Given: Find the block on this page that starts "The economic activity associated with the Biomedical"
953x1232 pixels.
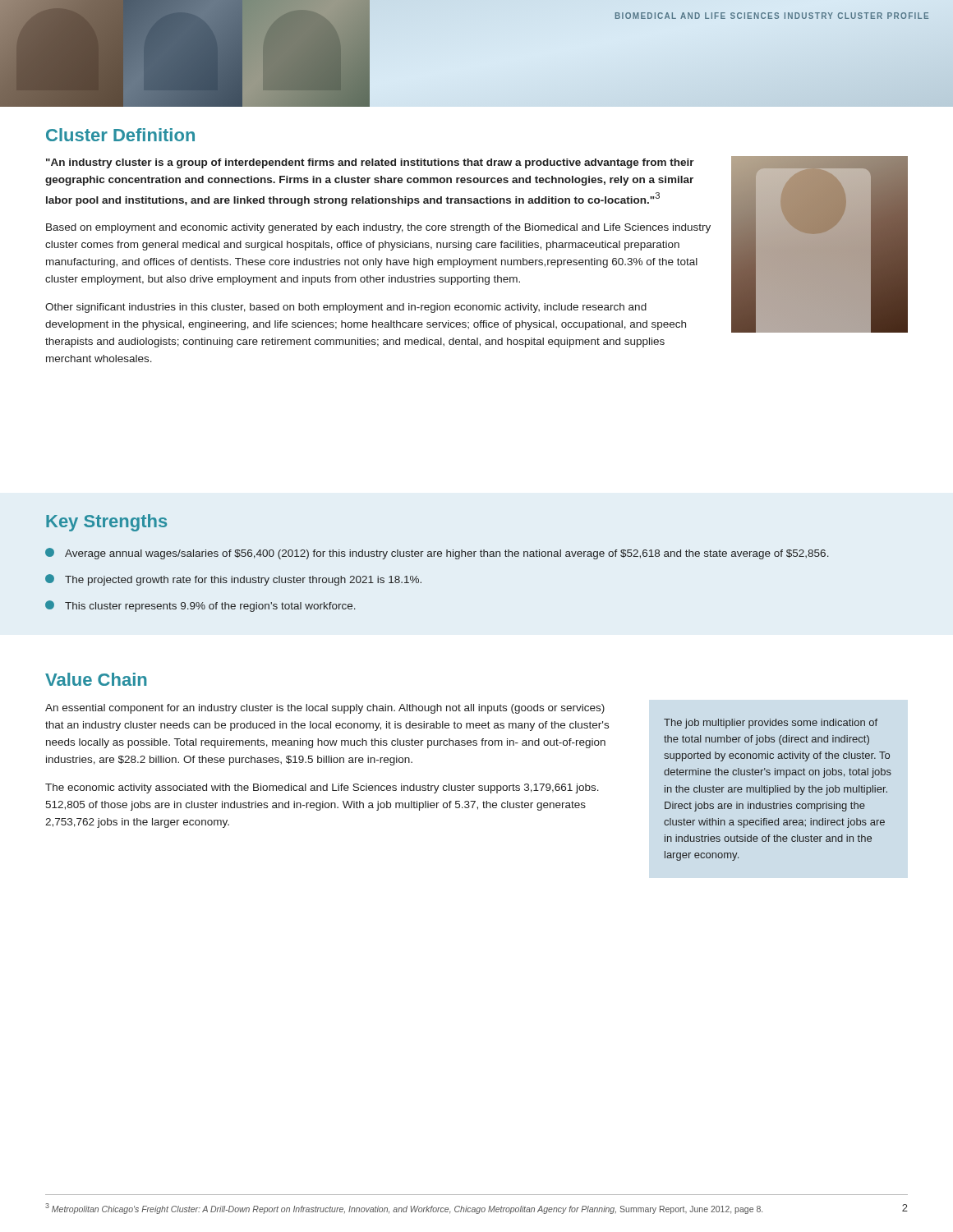Looking at the screenshot, I should coord(322,804).
